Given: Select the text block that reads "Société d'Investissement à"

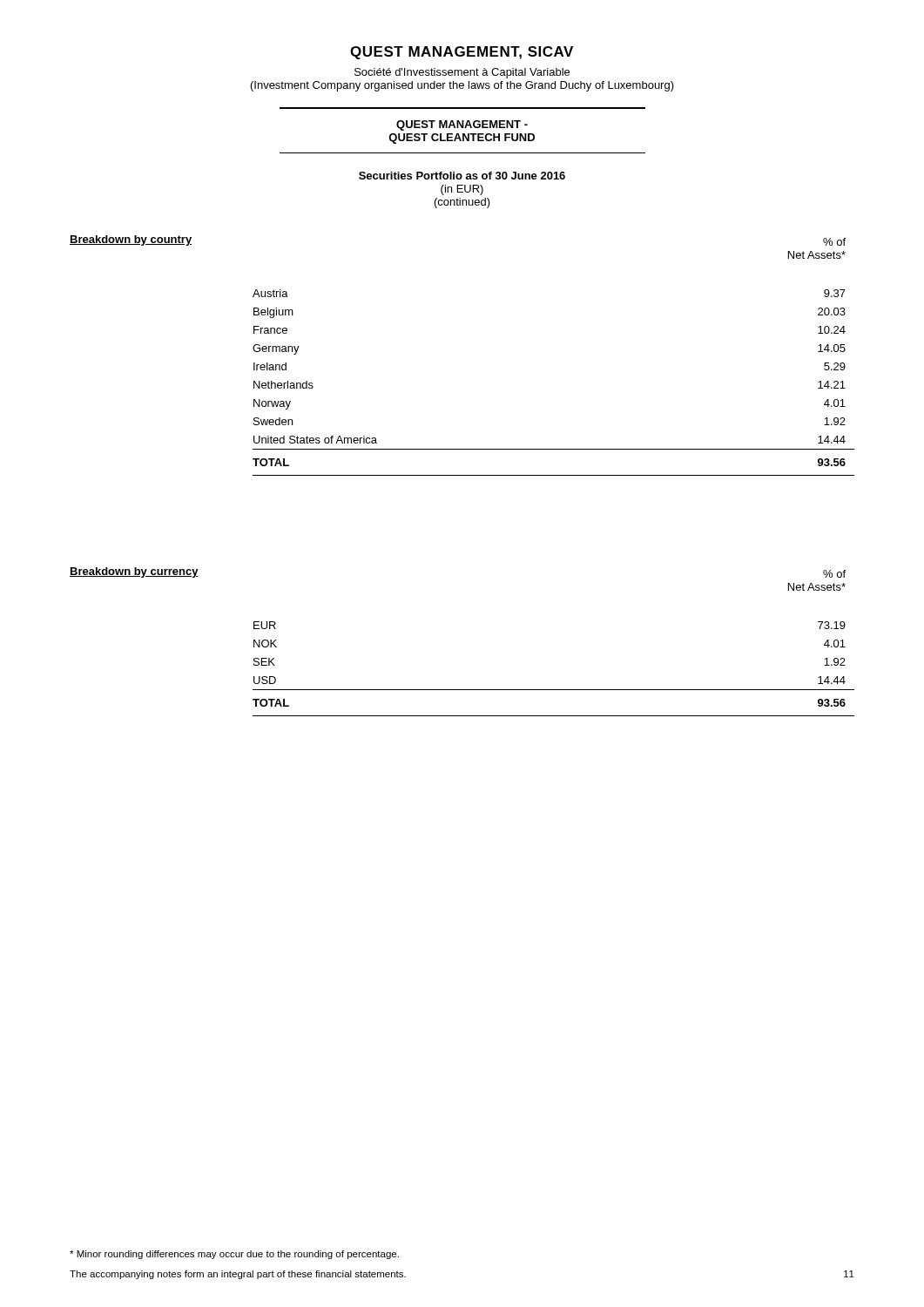Looking at the screenshot, I should [462, 78].
